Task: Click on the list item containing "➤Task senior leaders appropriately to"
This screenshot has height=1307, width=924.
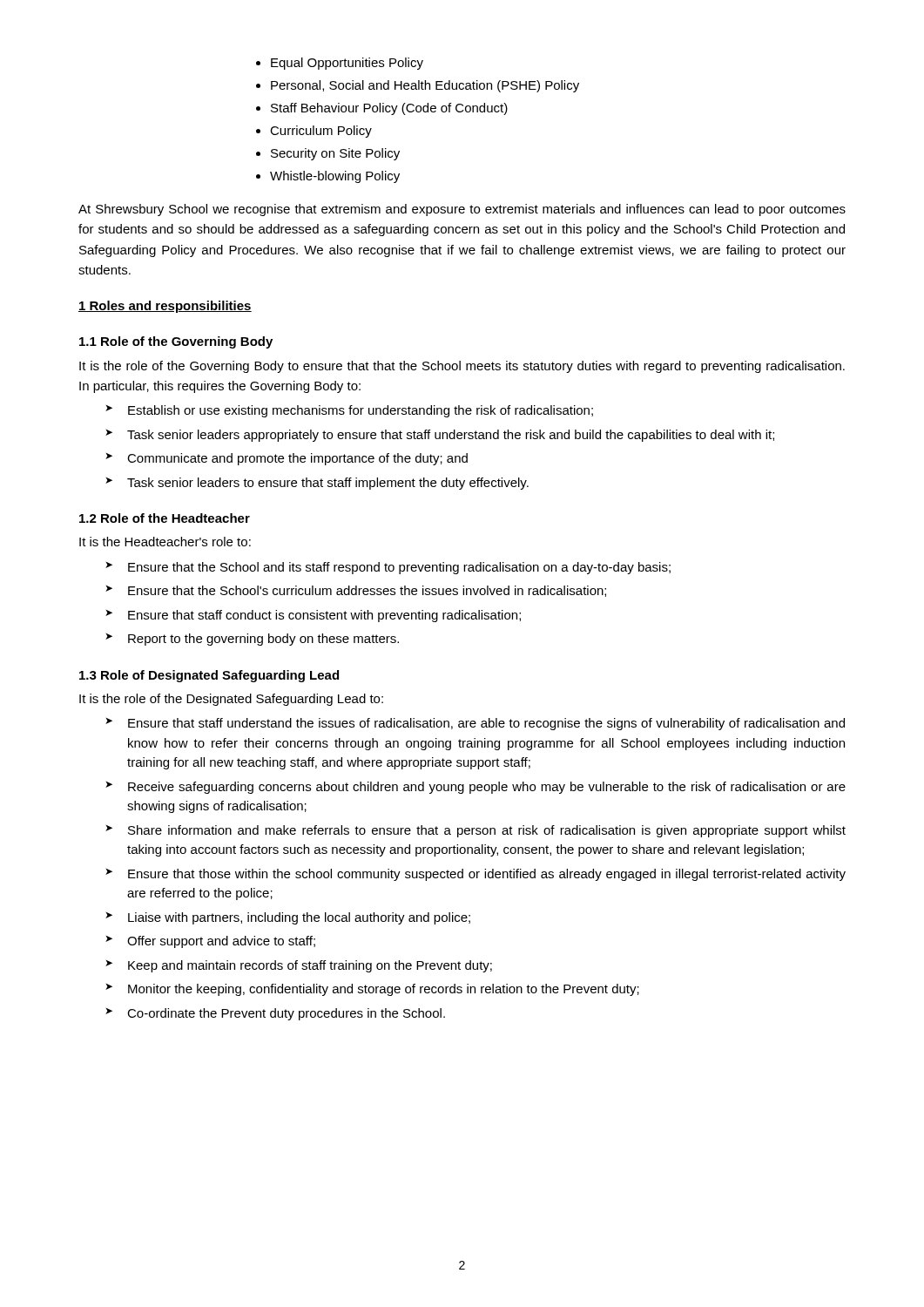Action: (462, 435)
